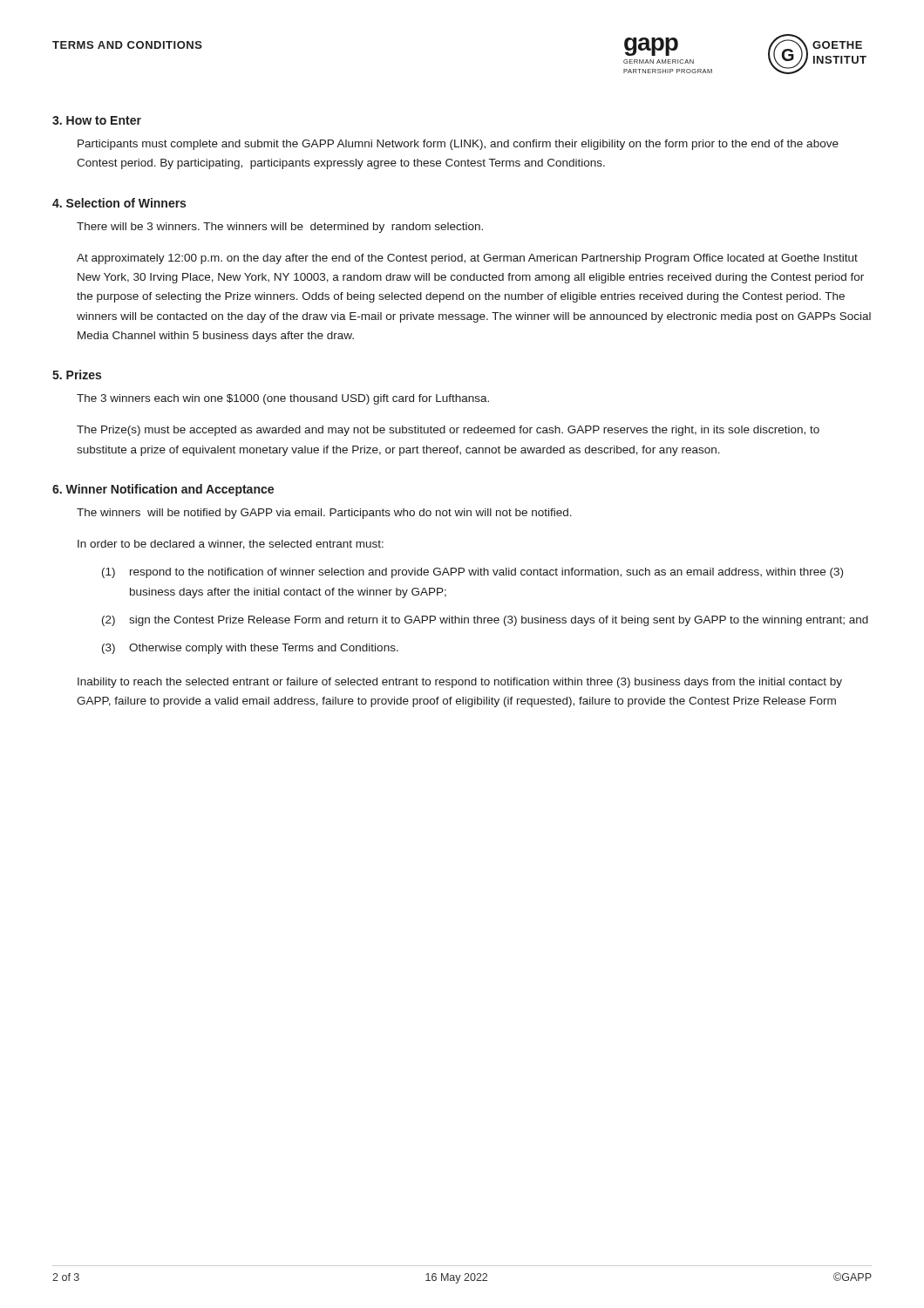Viewport: 924px width, 1308px height.
Task: Point to the block beginning "The winners will be notified by GAPP via"
Action: coord(325,512)
